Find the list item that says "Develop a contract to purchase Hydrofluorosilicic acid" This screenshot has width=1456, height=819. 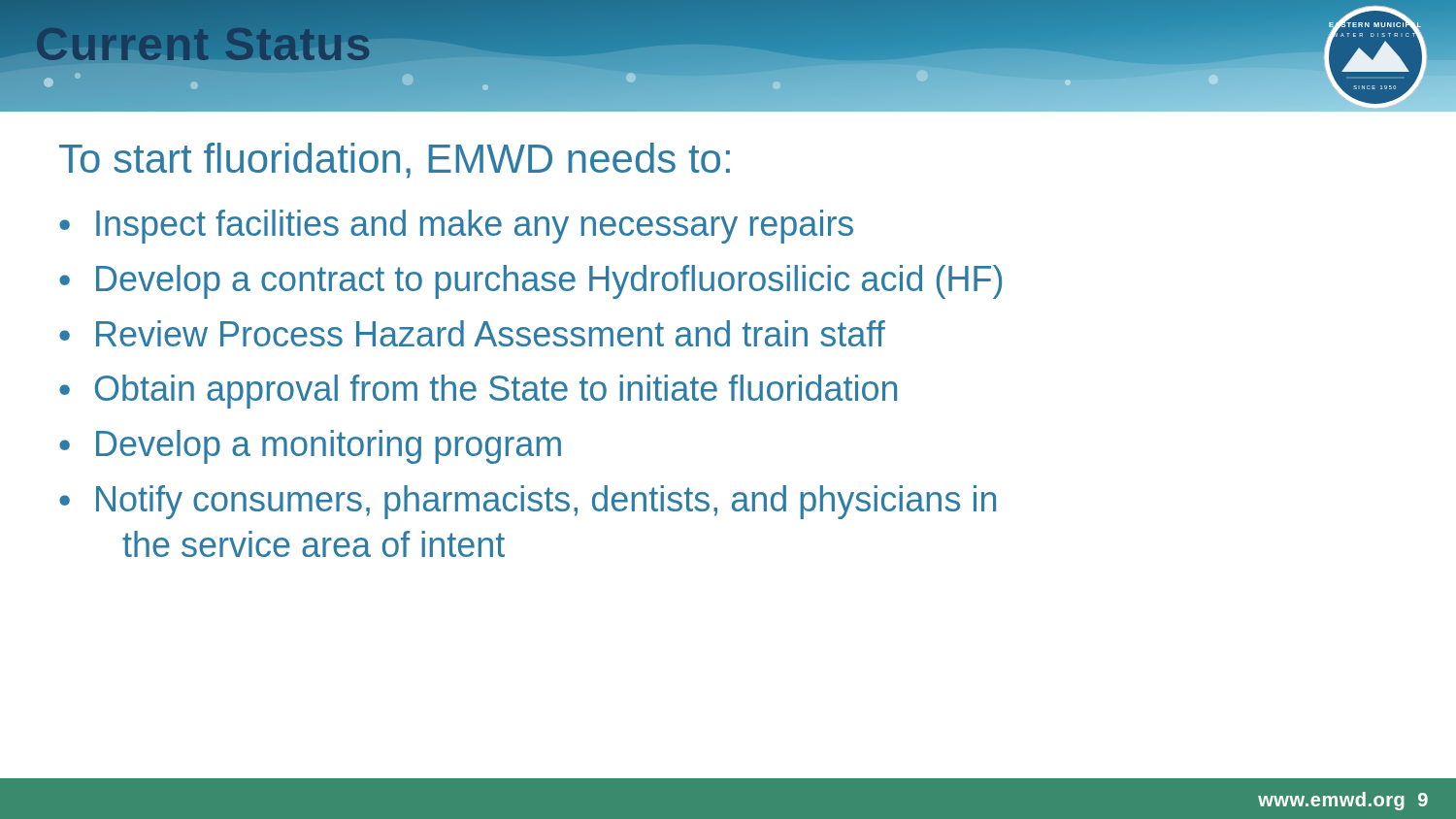pyautogui.click(x=549, y=279)
